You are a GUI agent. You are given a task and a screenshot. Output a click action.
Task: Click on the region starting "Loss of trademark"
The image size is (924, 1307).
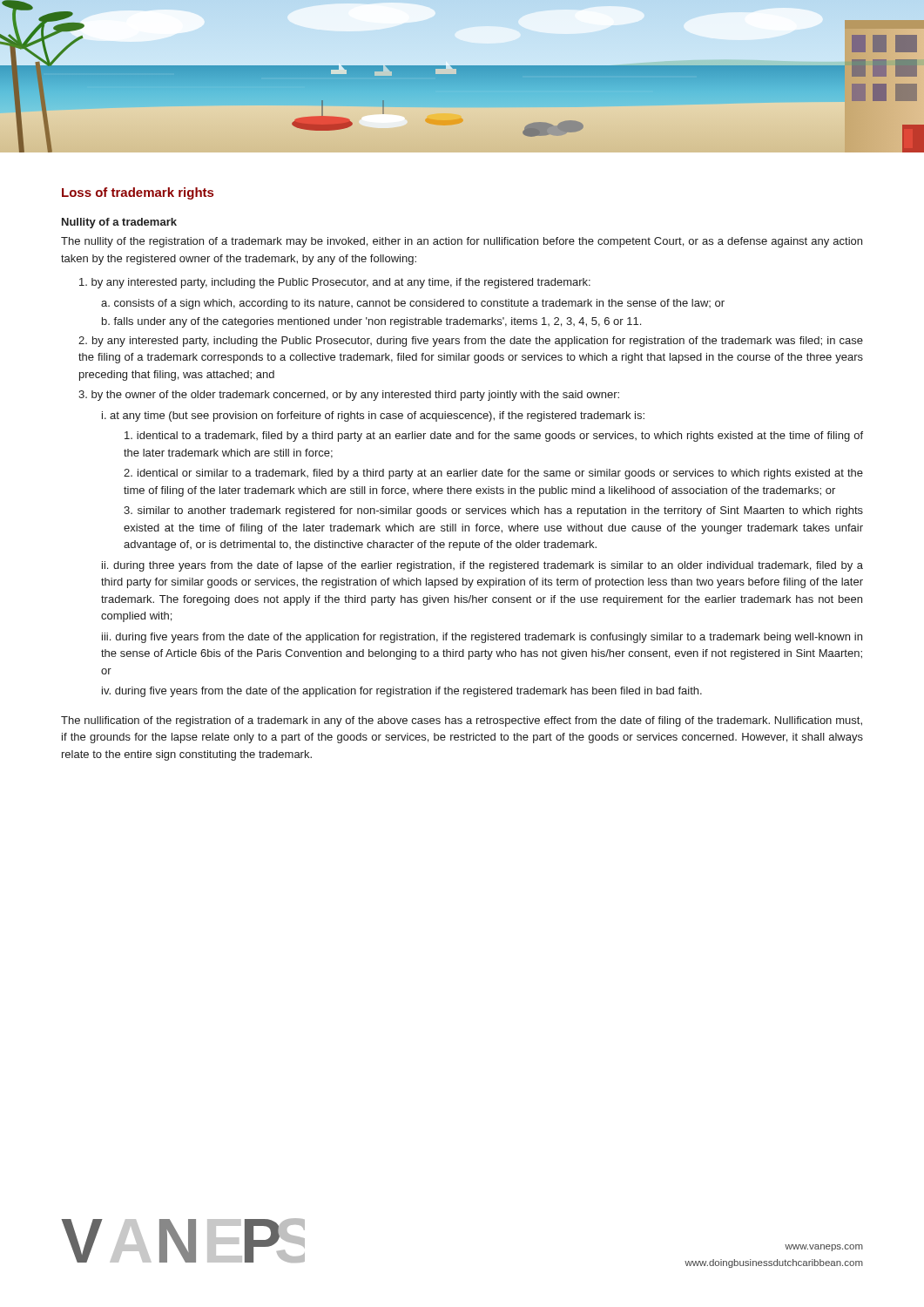pos(138,192)
